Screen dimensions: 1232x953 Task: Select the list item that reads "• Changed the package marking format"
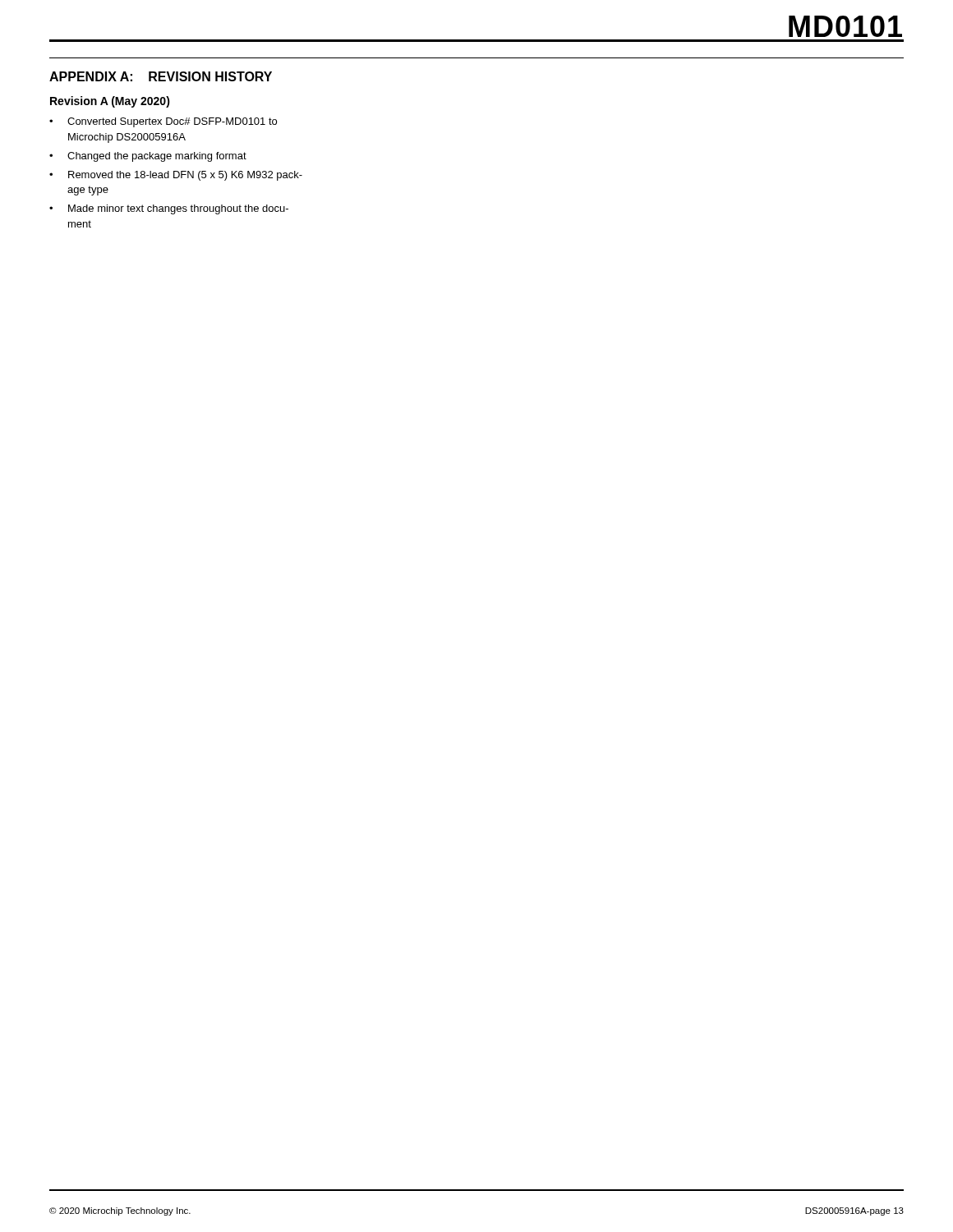(x=148, y=157)
